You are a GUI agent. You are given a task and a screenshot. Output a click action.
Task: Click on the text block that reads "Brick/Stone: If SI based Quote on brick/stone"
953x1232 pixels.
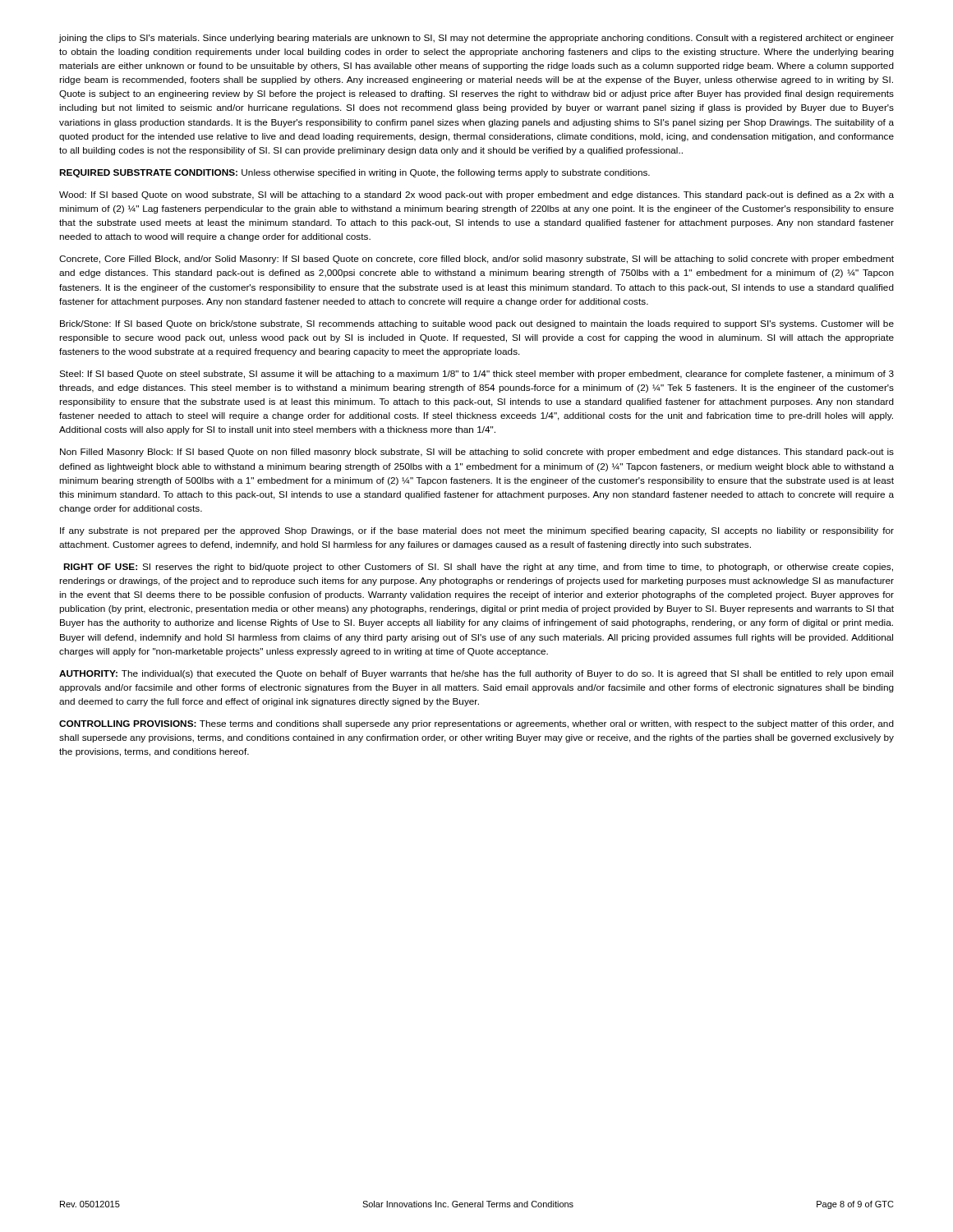coord(476,337)
